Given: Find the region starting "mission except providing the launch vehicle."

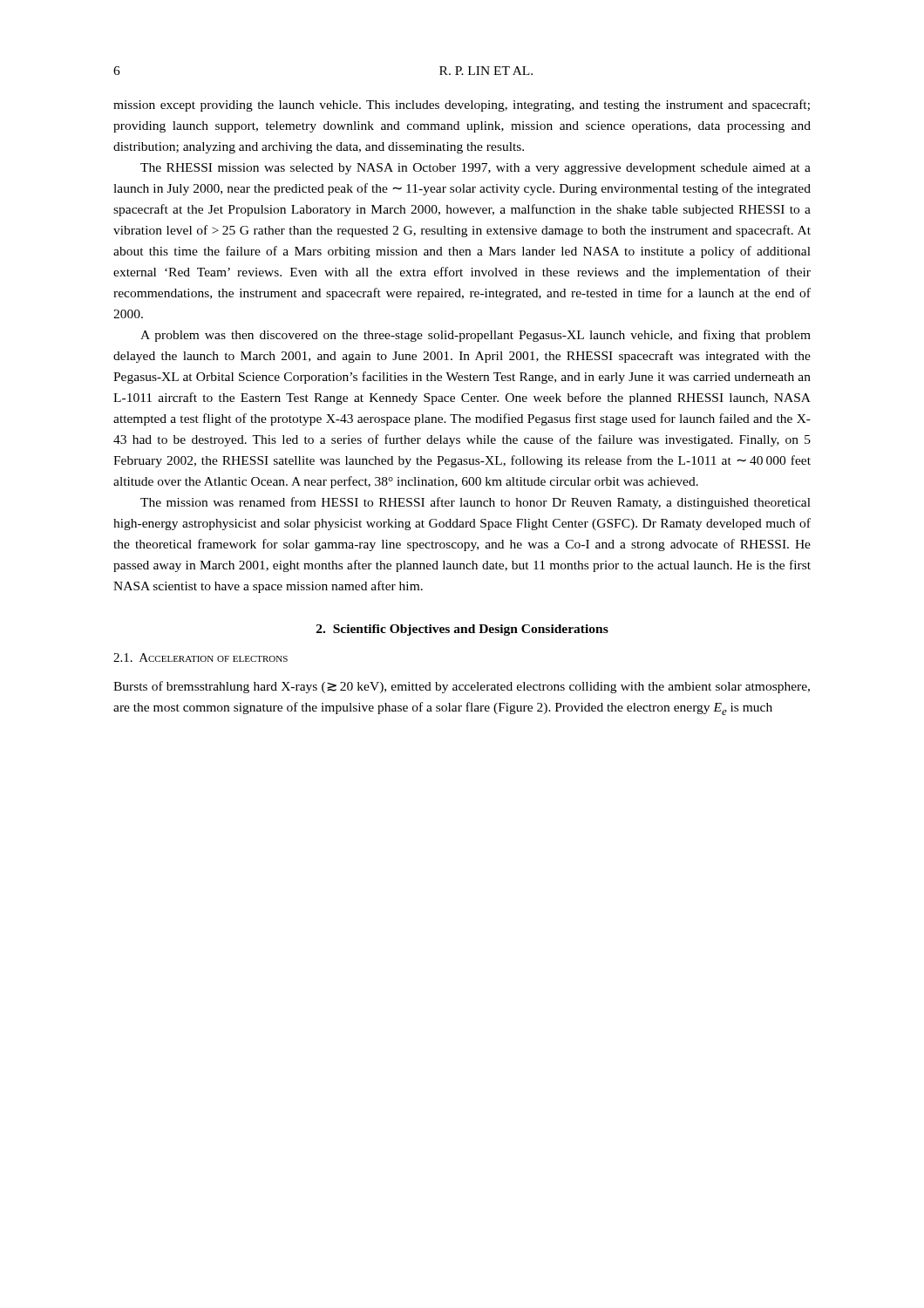Looking at the screenshot, I should [x=462, y=345].
